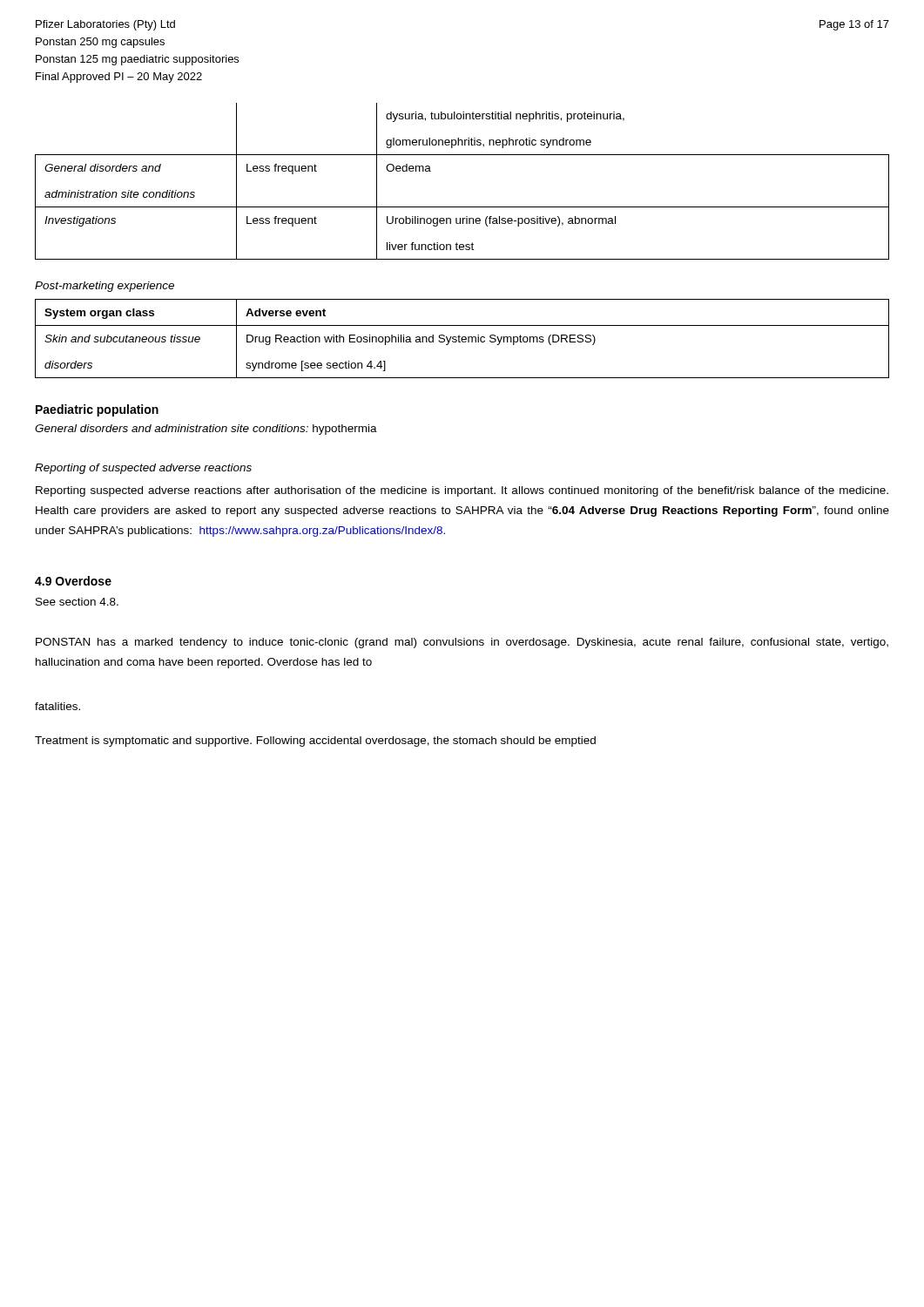Image resolution: width=924 pixels, height=1307 pixels.
Task: Navigate to the region starting "Paediatric population"
Action: pos(97,410)
